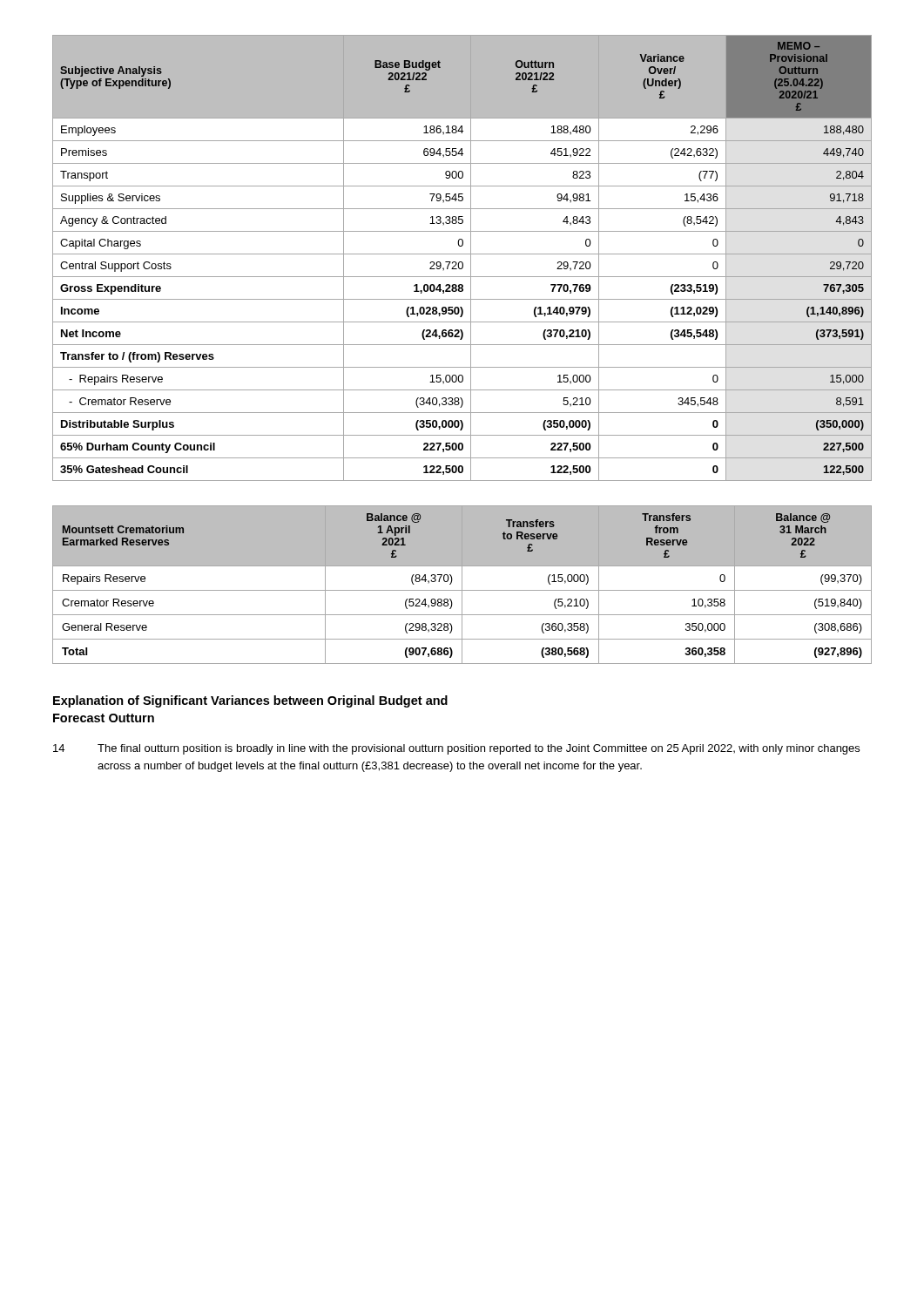Locate the table with the text "Transfers from Reserve"
The image size is (924, 1307).
tap(462, 585)
